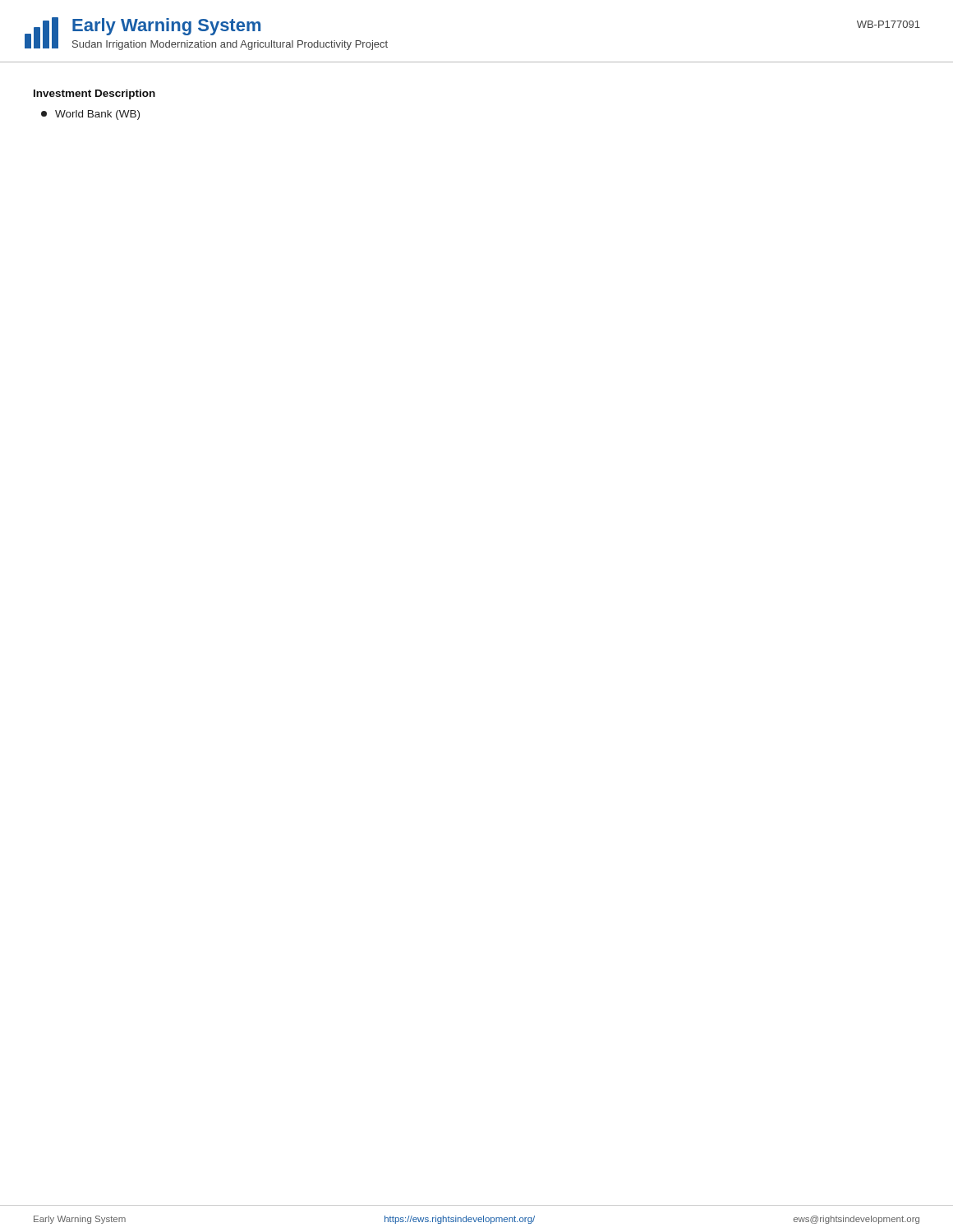Navigate to the passage starting "World Bank (WB)"
The image size is (953, 1232).
point(91,114)
